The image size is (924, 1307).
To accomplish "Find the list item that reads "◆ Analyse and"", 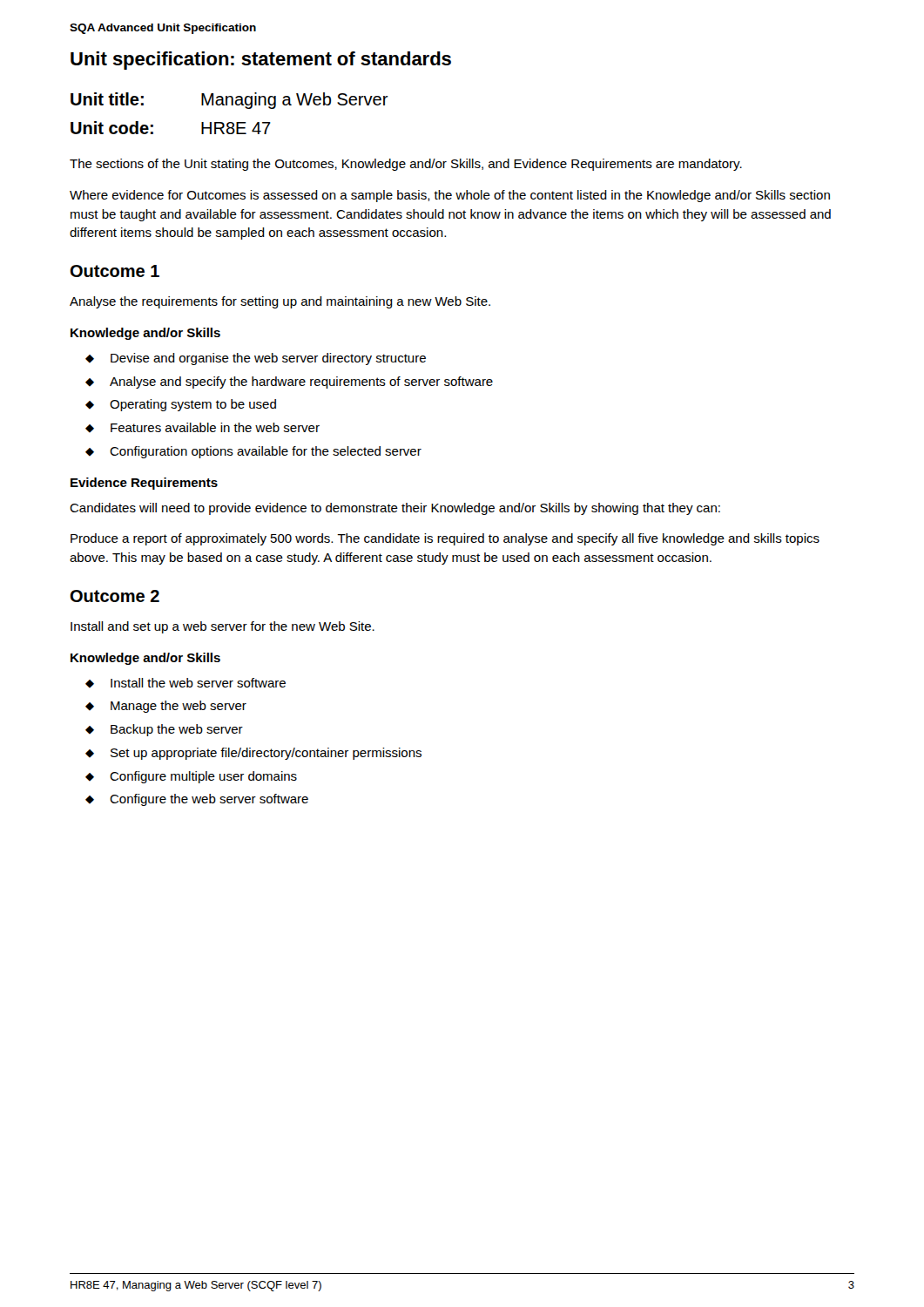I will (x=289, y=381).
